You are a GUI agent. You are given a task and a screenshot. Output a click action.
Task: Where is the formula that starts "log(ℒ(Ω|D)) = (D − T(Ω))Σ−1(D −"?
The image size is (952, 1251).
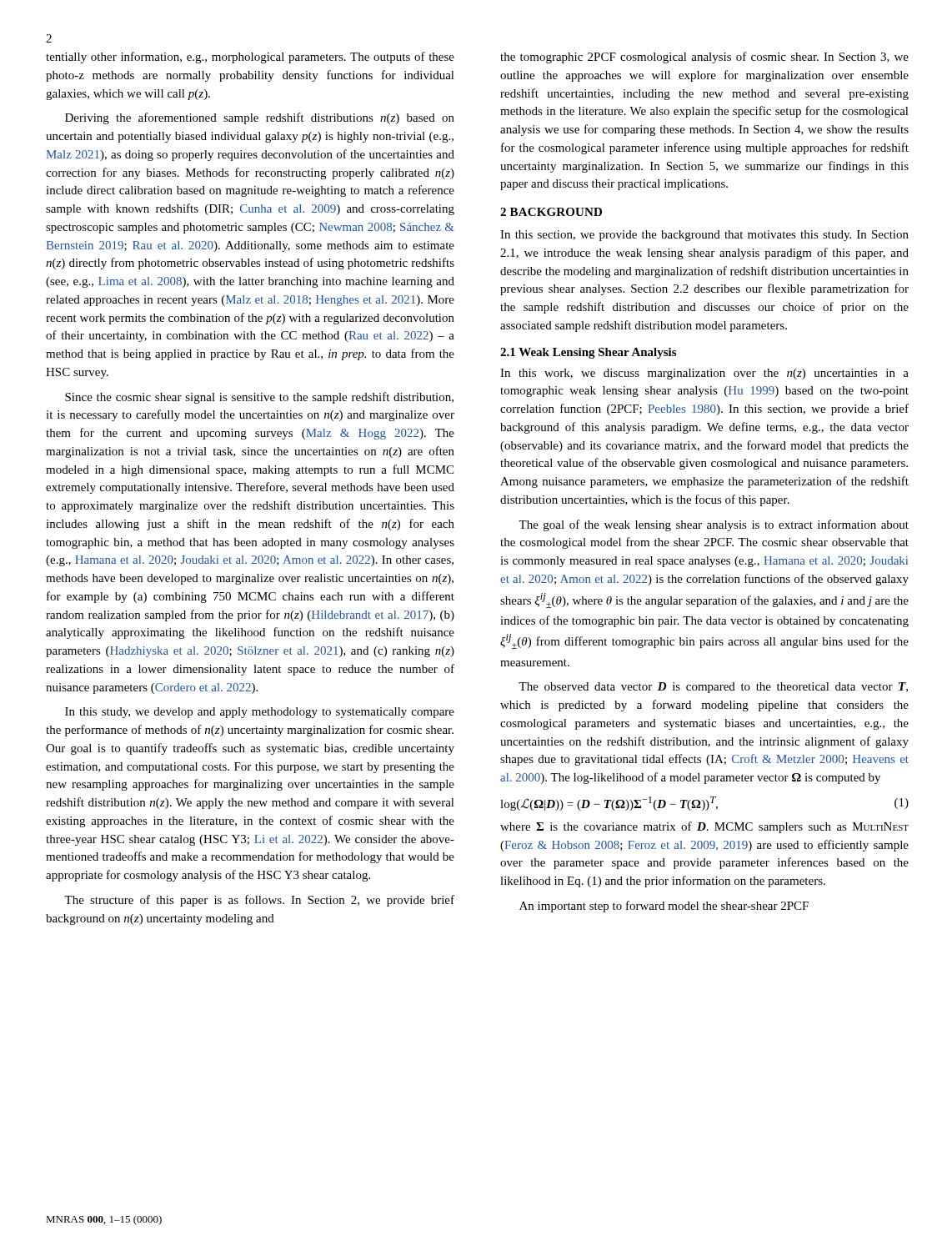point(704,803)
